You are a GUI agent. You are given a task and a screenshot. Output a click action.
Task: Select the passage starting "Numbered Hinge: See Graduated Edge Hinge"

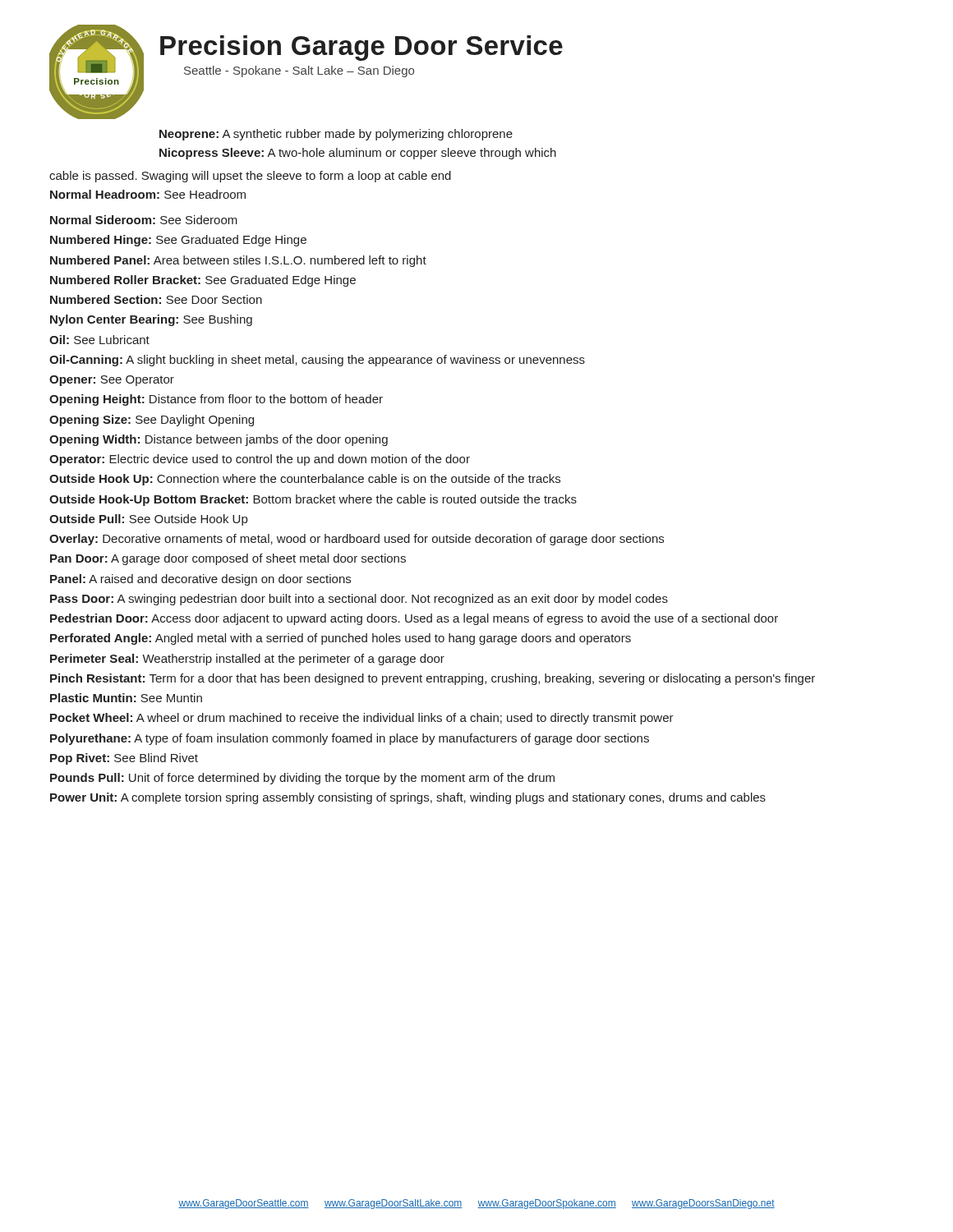pos(178,240)
